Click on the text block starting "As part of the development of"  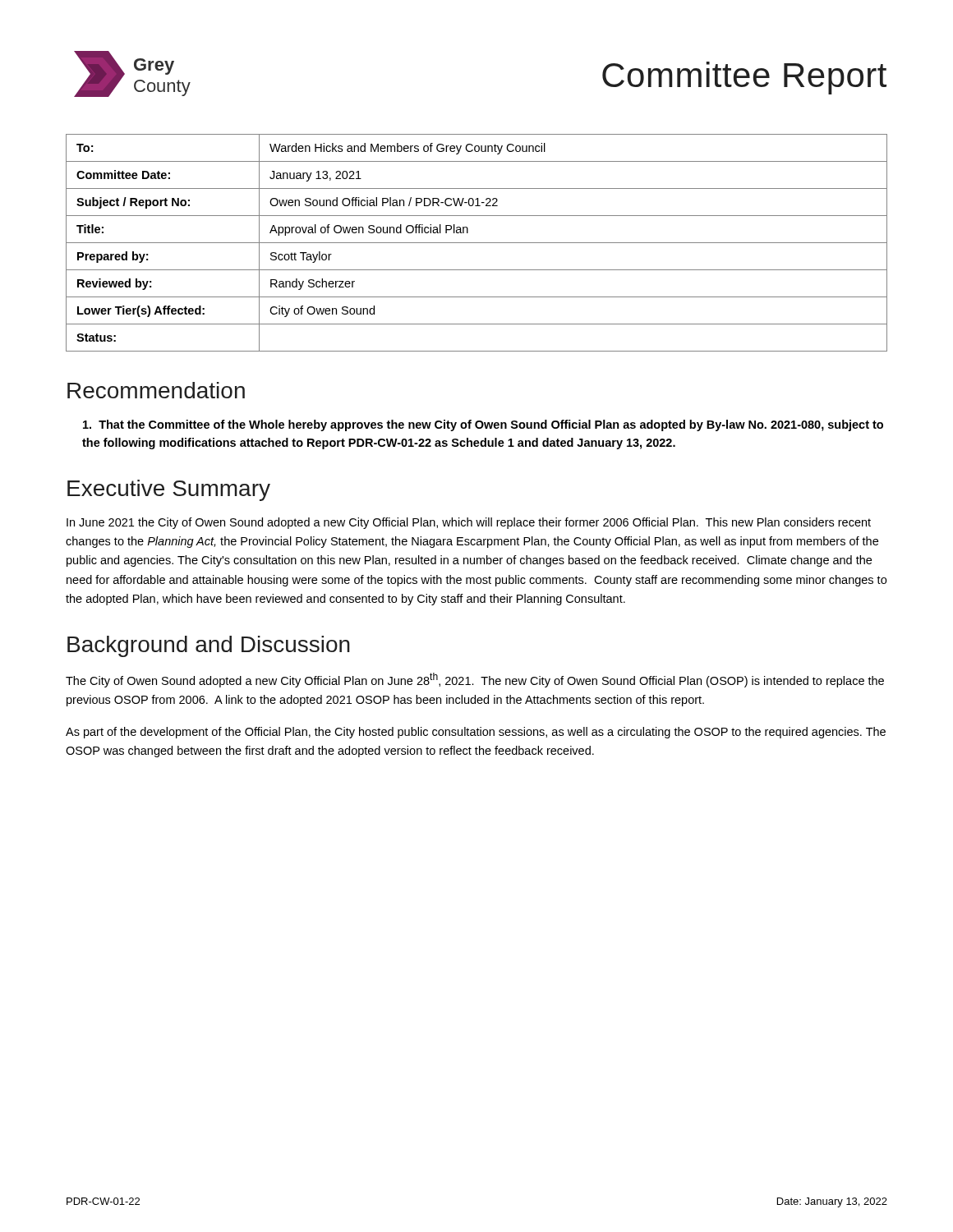(x=476, y=741)
